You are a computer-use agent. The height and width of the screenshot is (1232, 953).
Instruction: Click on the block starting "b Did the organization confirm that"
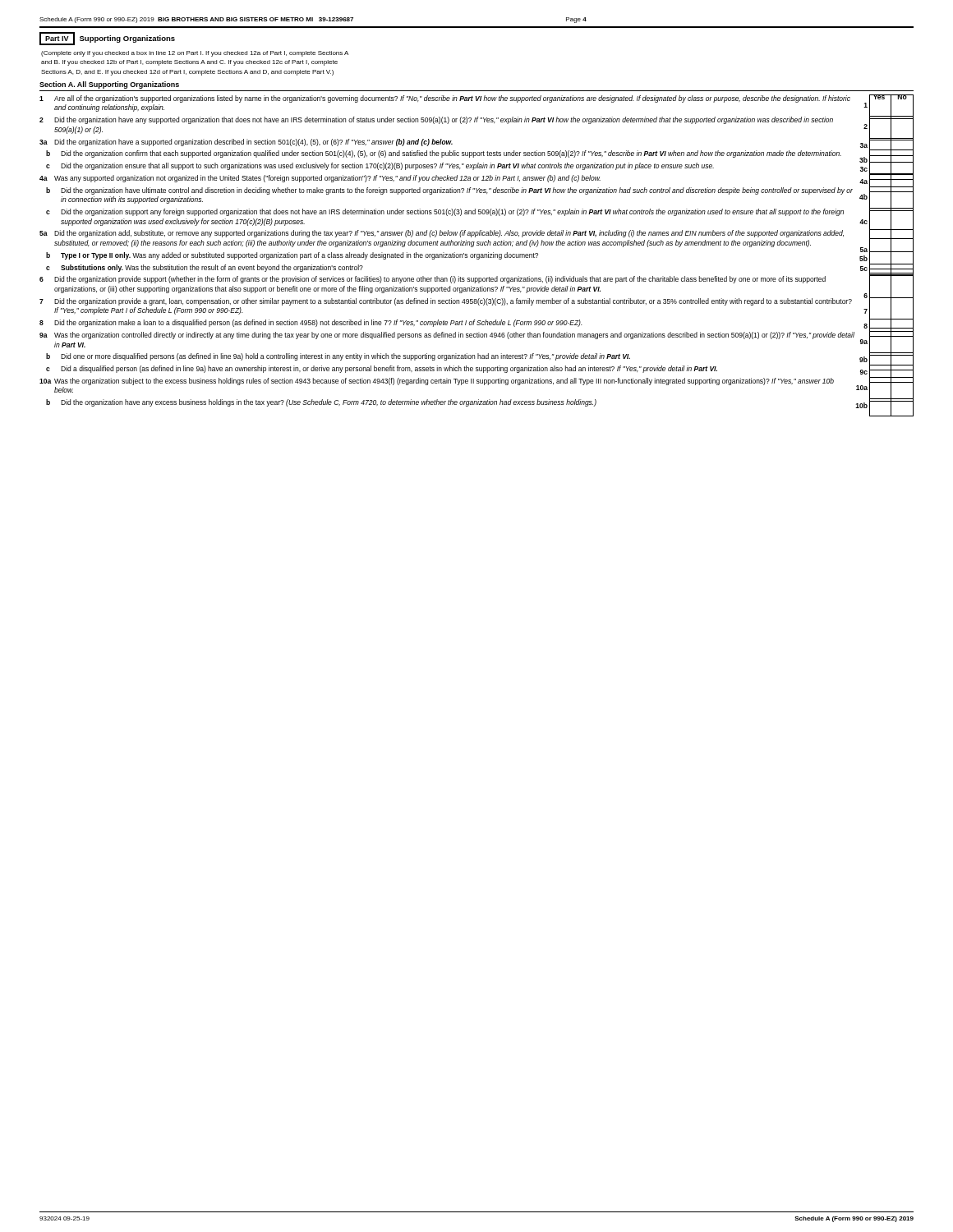pyautogui.click(x=476, y=155)
